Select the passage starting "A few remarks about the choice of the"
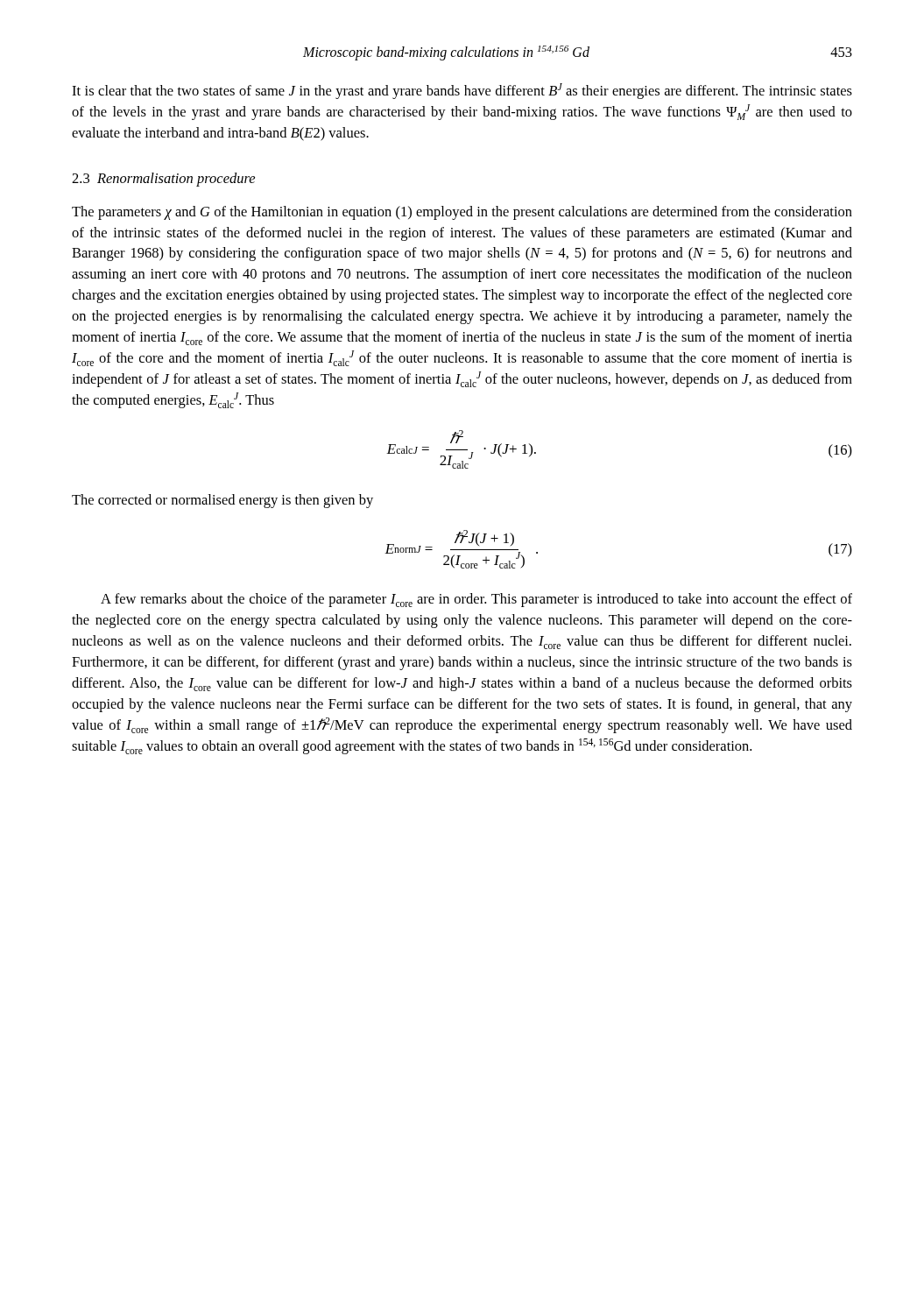This screenshot has width=924, height=1314. pyautogui.click(x=462, y=673)
